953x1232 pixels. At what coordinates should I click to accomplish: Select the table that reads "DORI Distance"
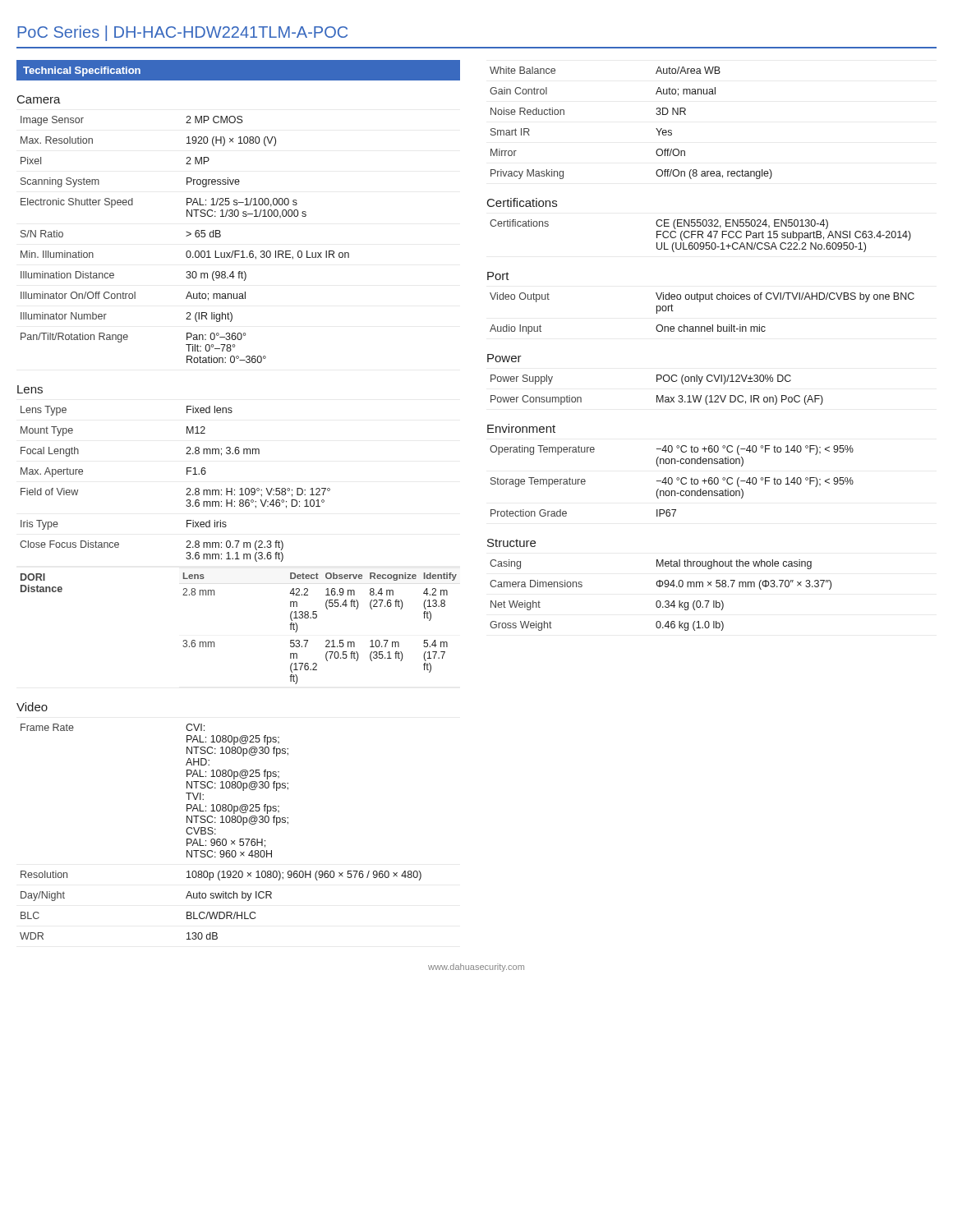click(x=238, y=628)
